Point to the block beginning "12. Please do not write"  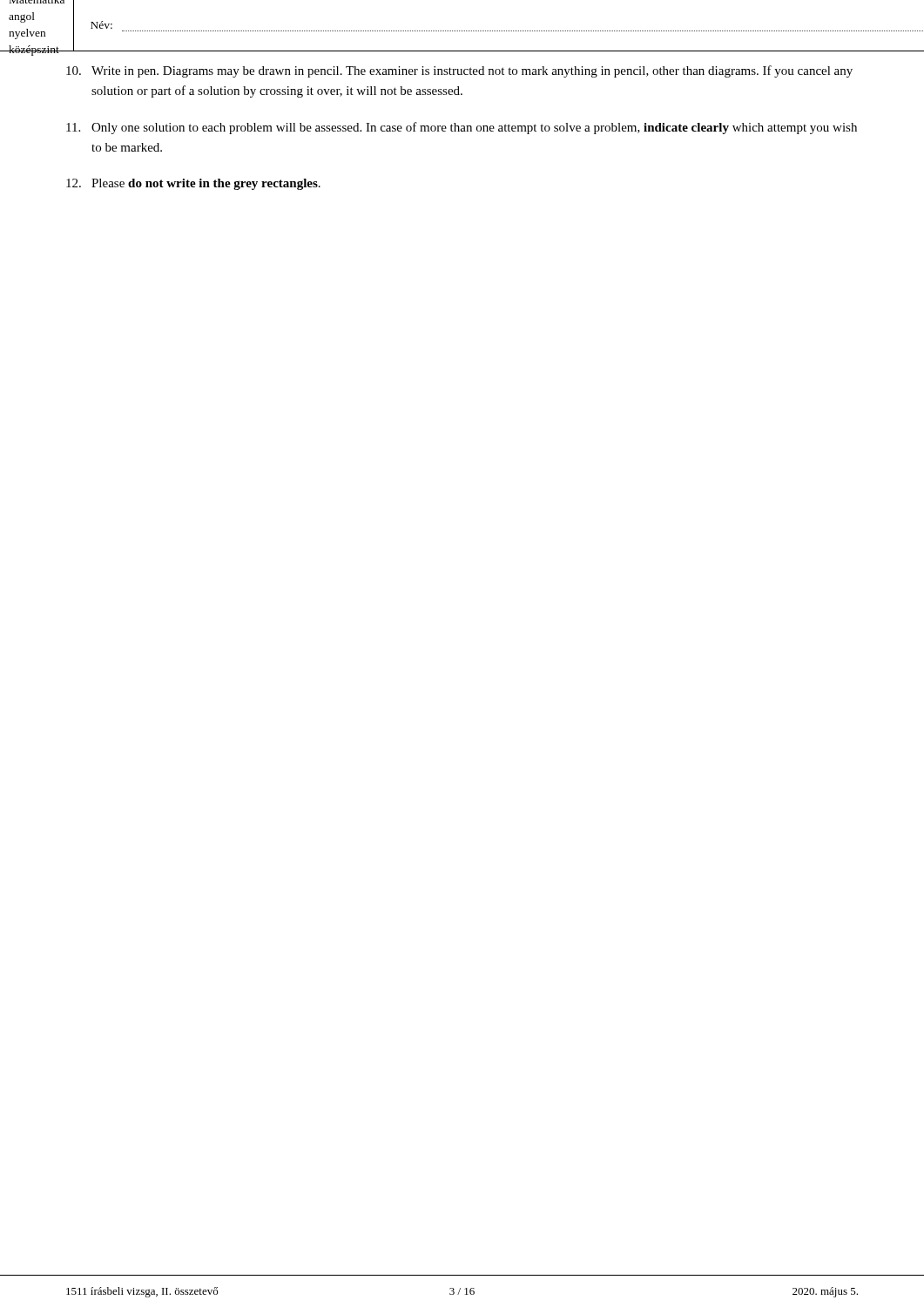(193, 184)
